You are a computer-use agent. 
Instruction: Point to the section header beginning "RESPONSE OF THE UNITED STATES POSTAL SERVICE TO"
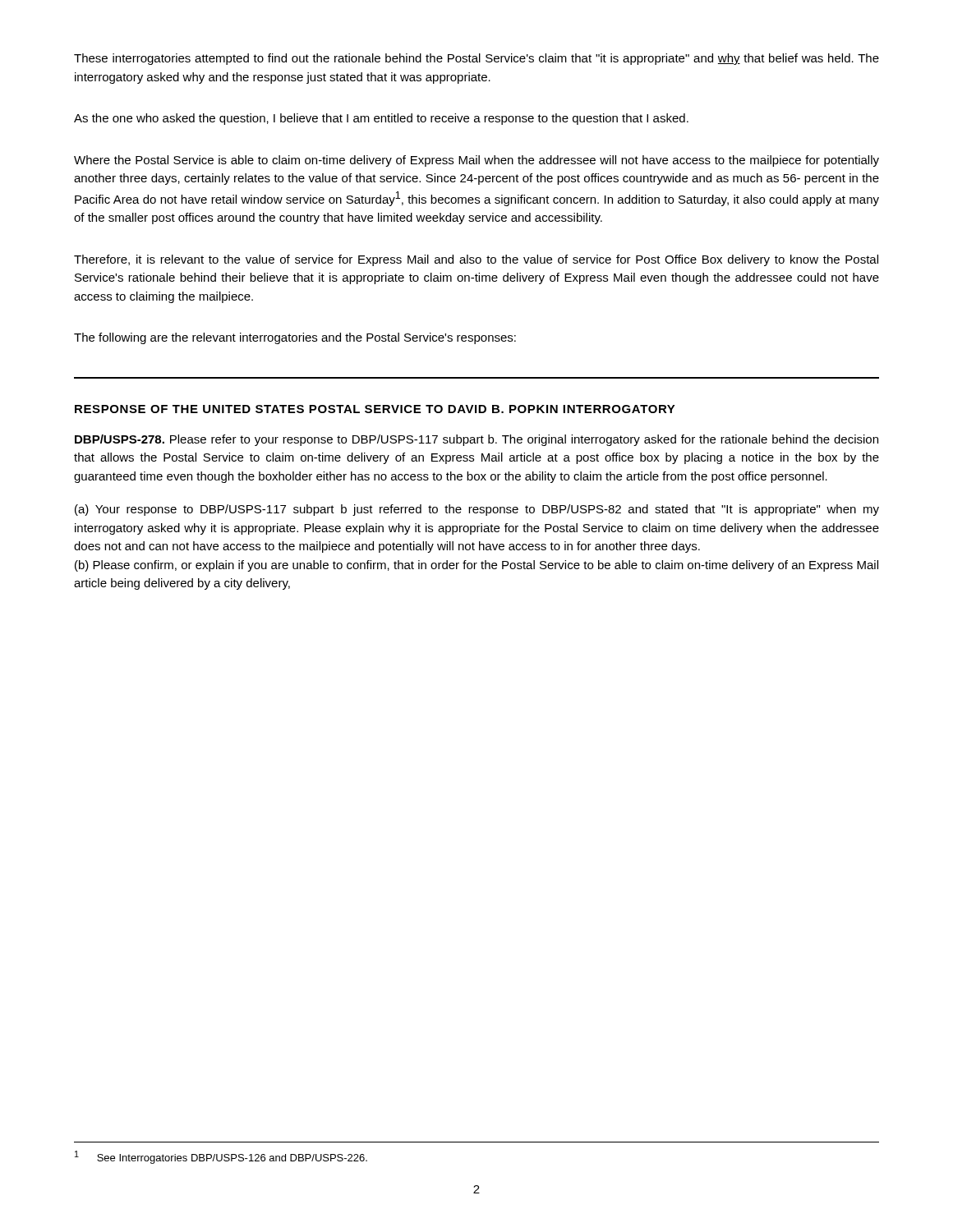point(375,408)
